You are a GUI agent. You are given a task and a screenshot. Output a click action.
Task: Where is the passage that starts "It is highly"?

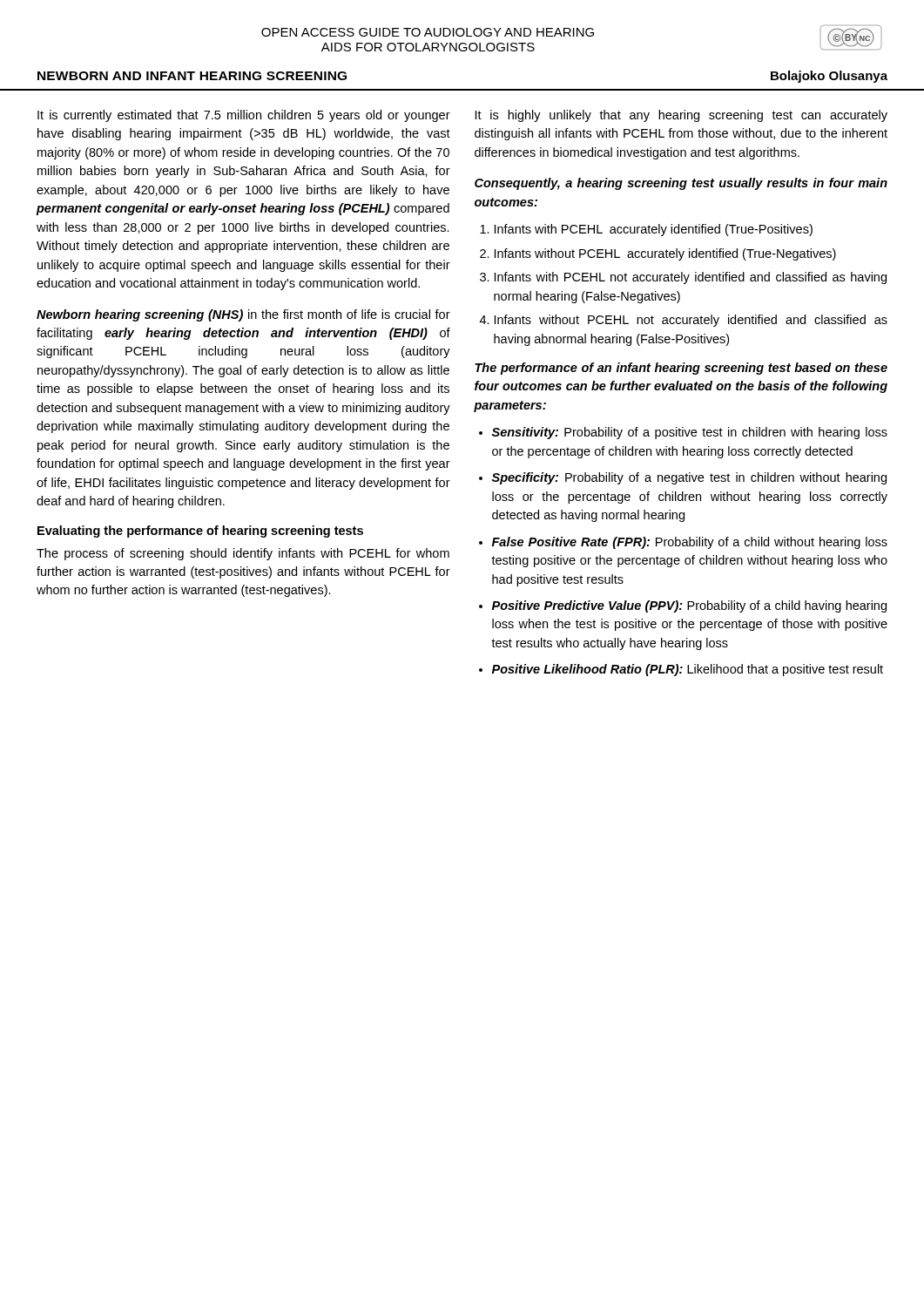[x=681, y=134]
